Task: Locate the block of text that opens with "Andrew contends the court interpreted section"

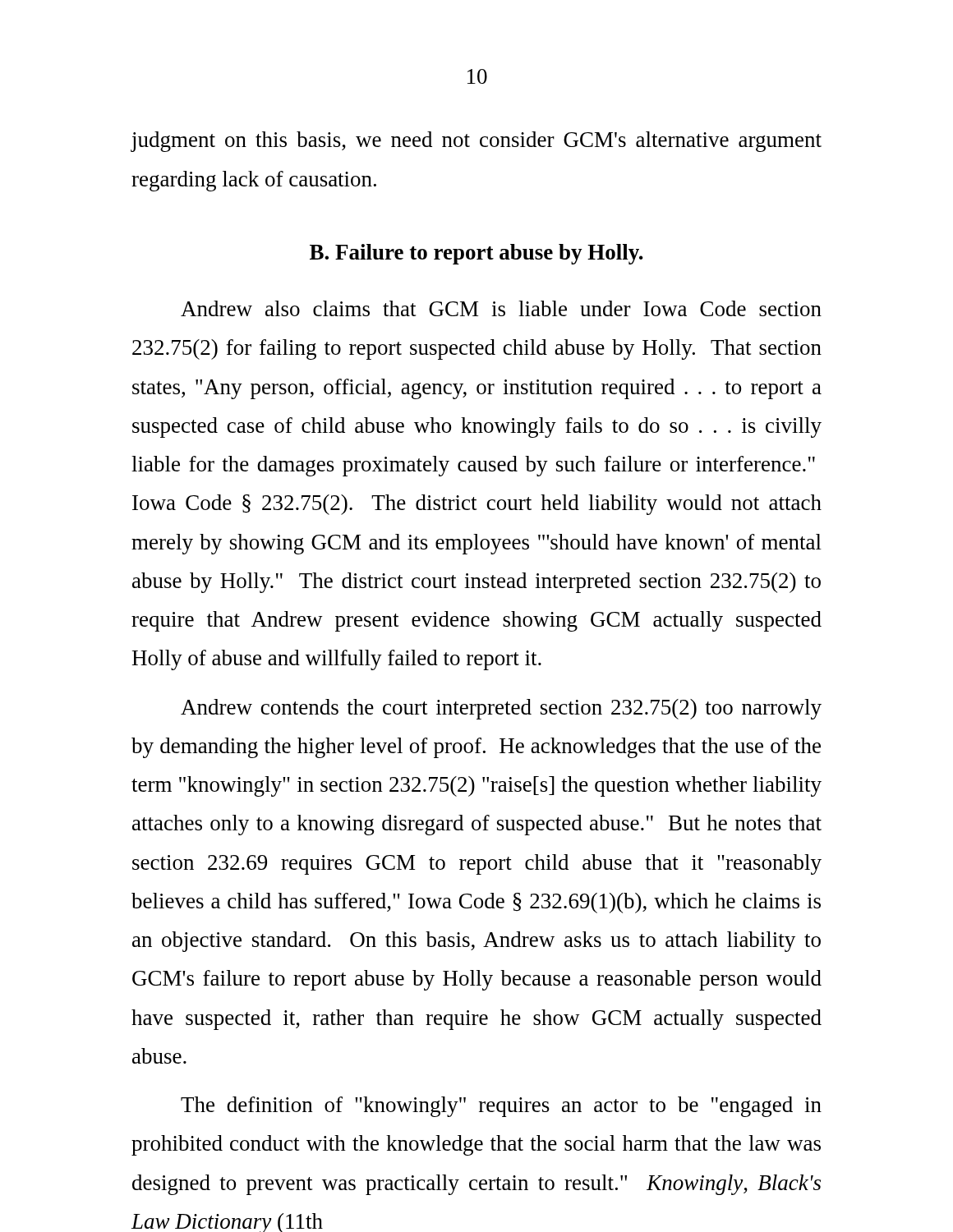Action: 476,881
